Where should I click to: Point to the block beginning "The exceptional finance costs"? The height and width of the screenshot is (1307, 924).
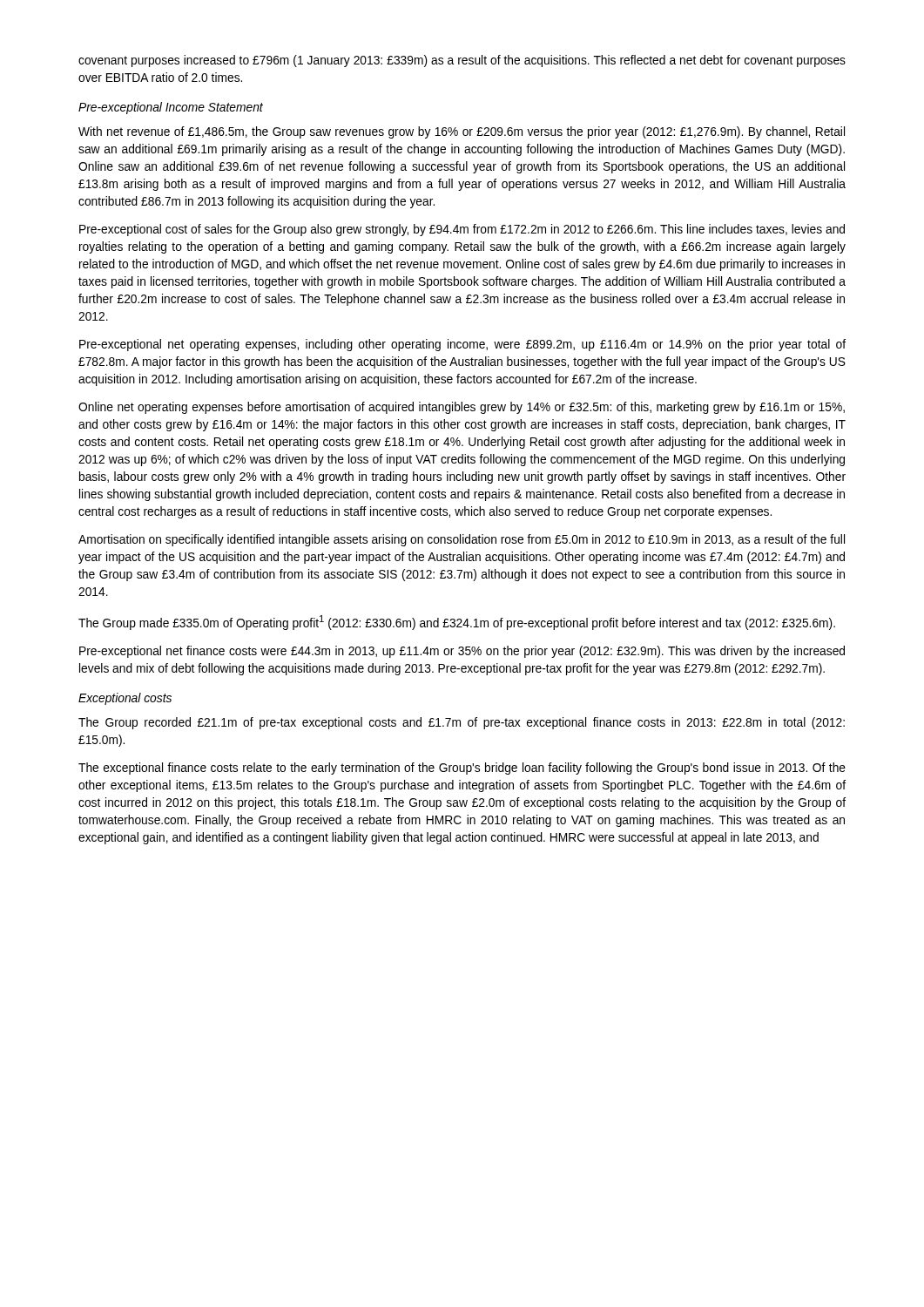pyautogui.click(x=462, y=803)
